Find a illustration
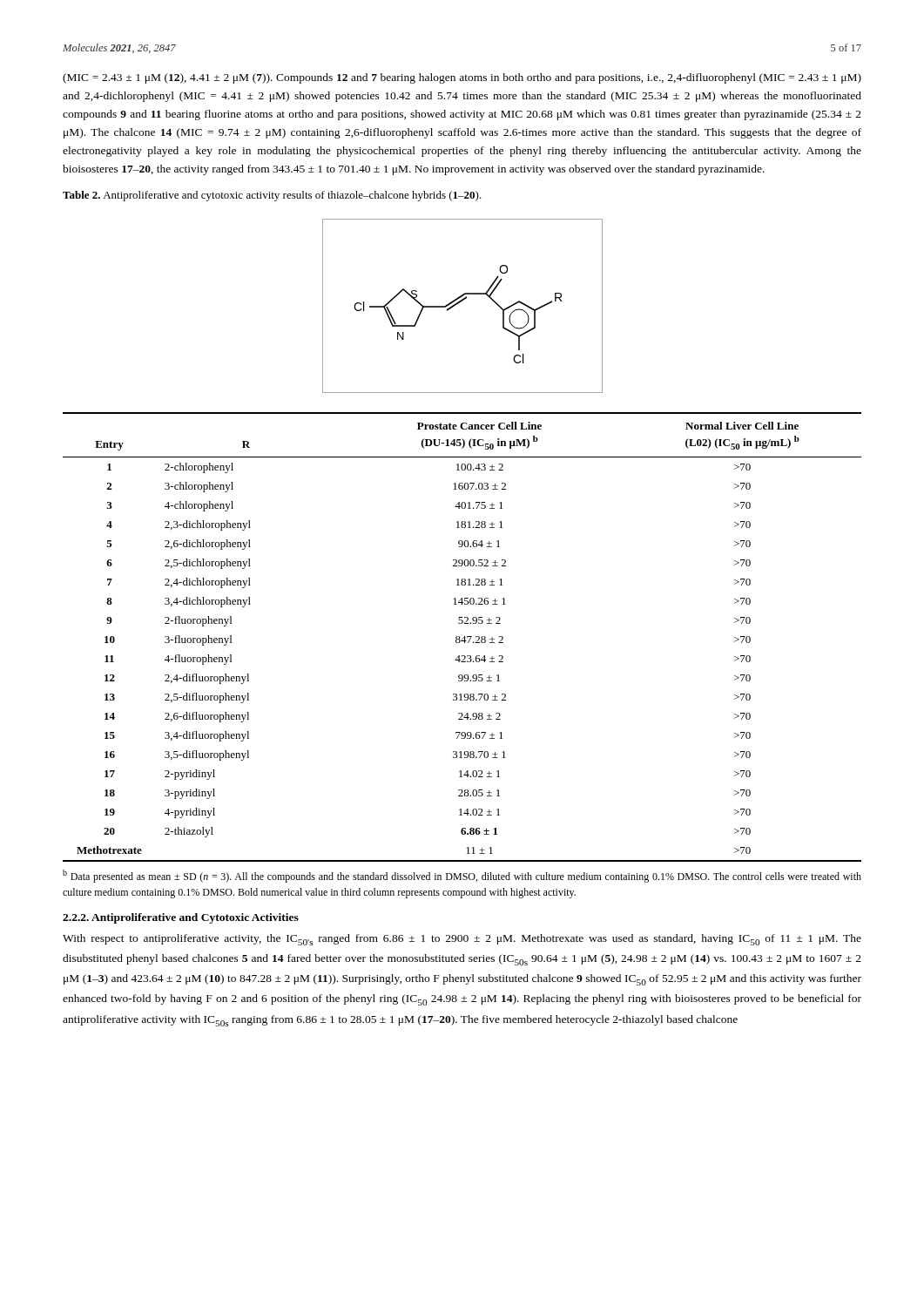The height and width of the screenshot is (1307, 924). click(x=462, y=307)
